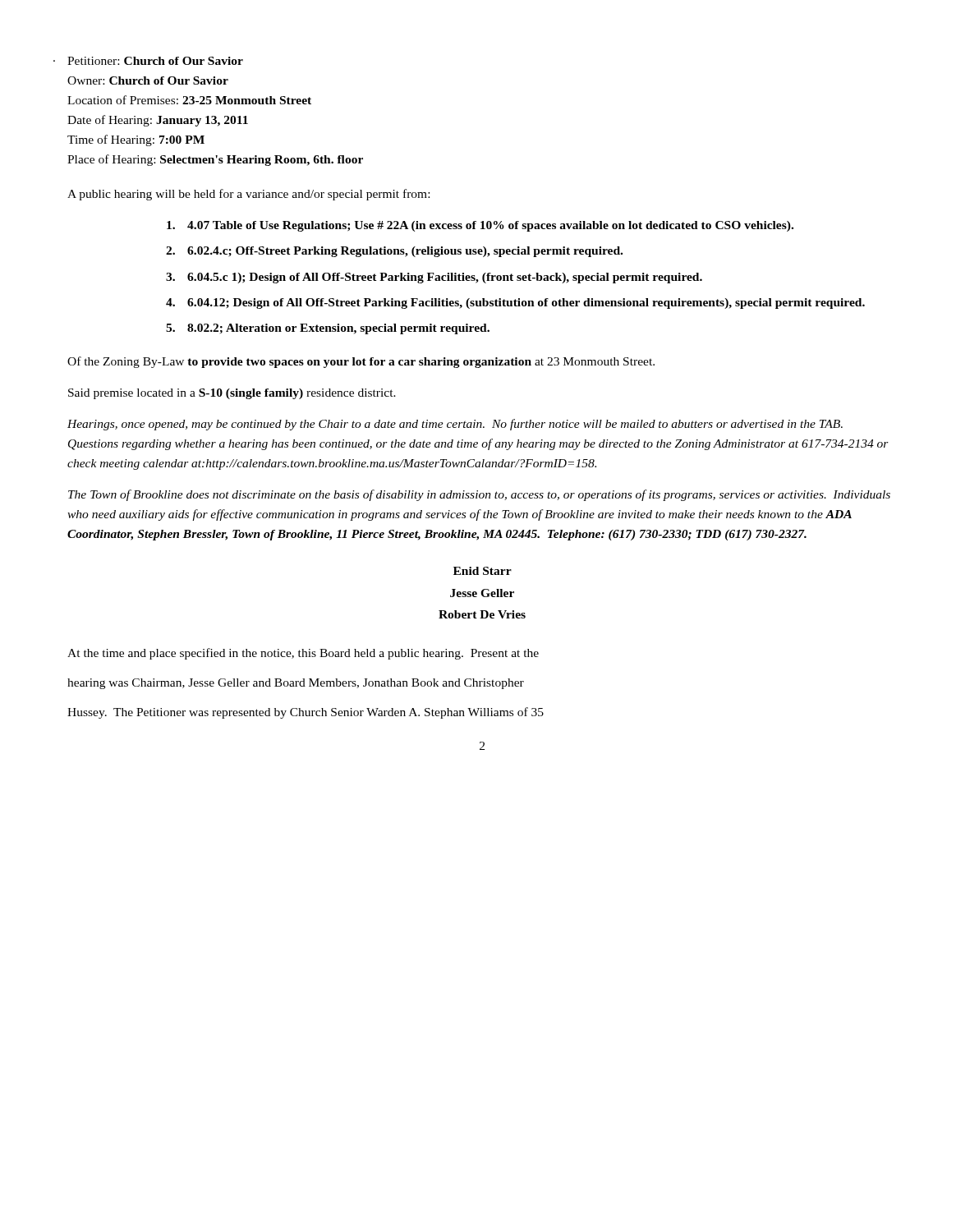Find the text block that says "Of the Zoning By-Law"
This screenshot has width=956, height=1232.
[x=361, y=361]
